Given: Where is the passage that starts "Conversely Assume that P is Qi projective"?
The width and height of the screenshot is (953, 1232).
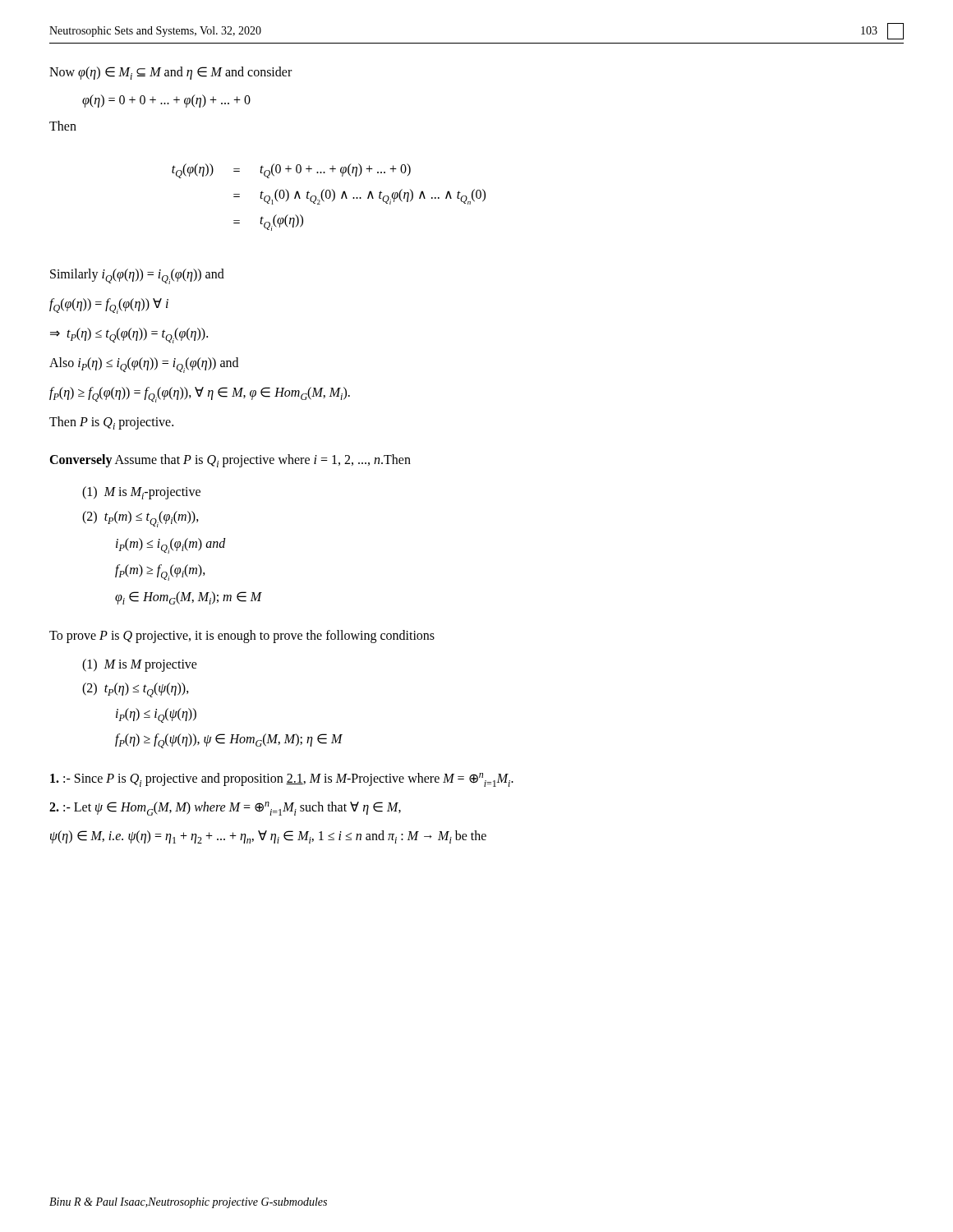Looking at the screenshot, I should [x=230, y=461].
